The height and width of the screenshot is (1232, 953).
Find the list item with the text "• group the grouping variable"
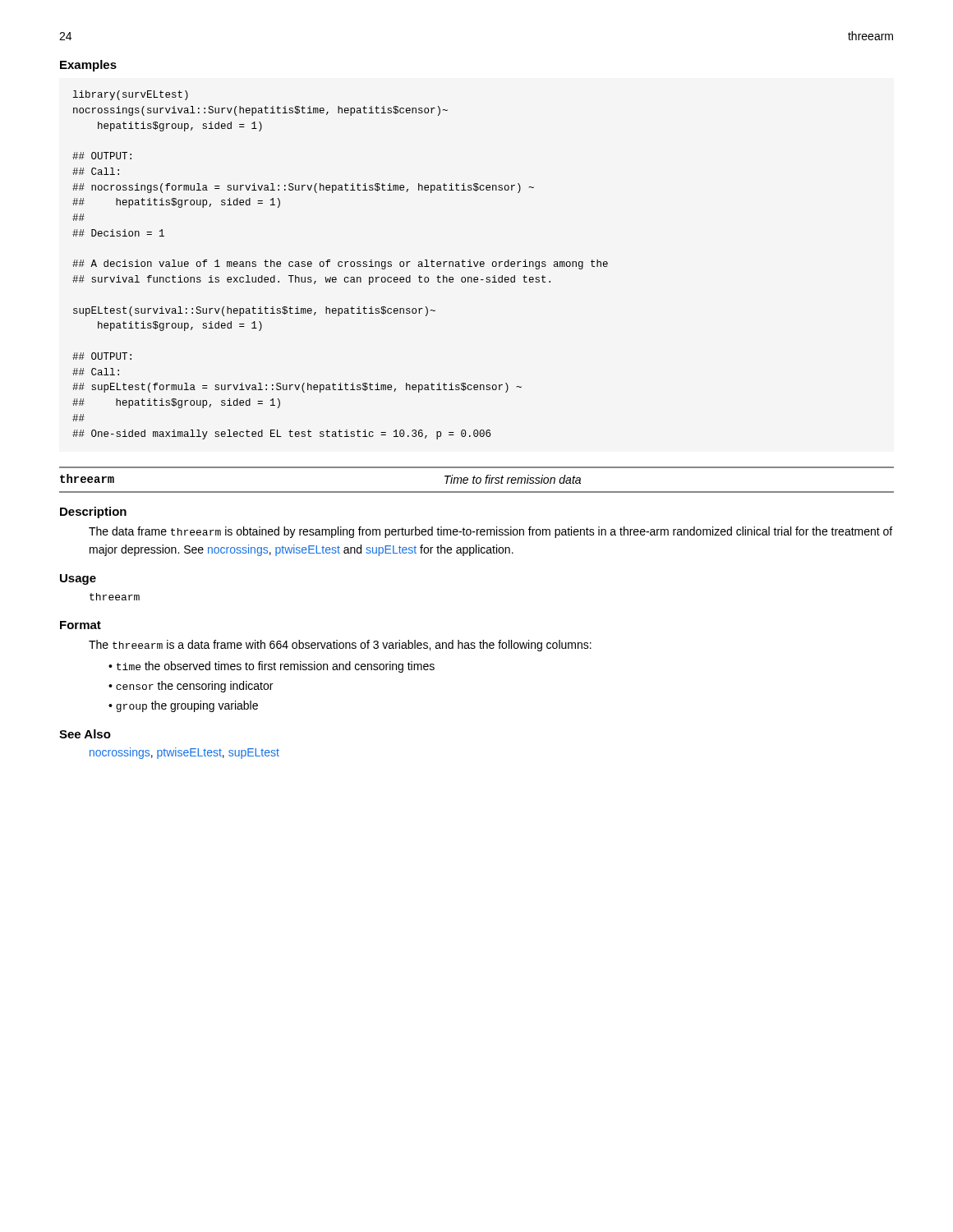(183, 706)
